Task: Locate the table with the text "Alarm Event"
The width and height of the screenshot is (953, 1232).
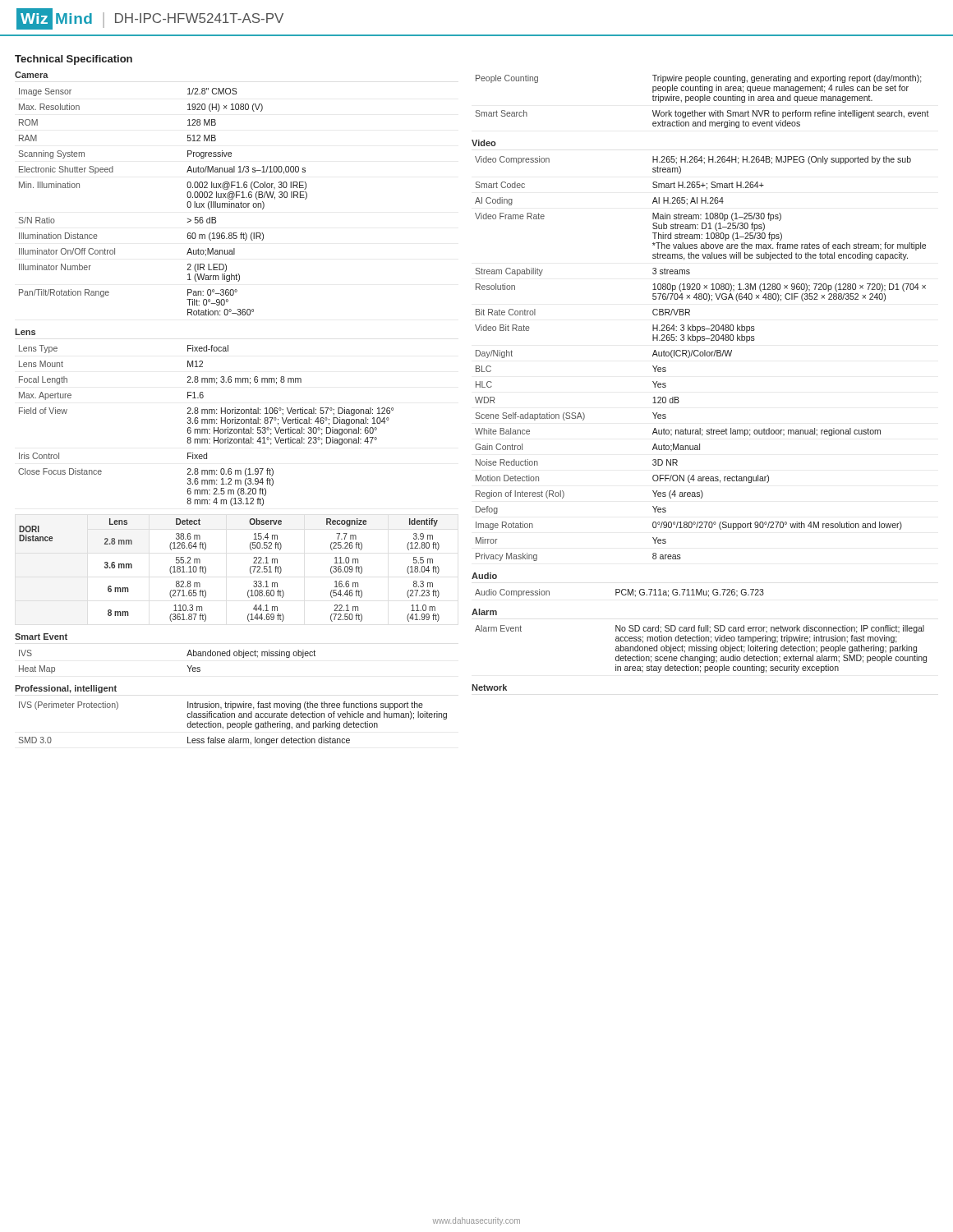Action: 705,648
